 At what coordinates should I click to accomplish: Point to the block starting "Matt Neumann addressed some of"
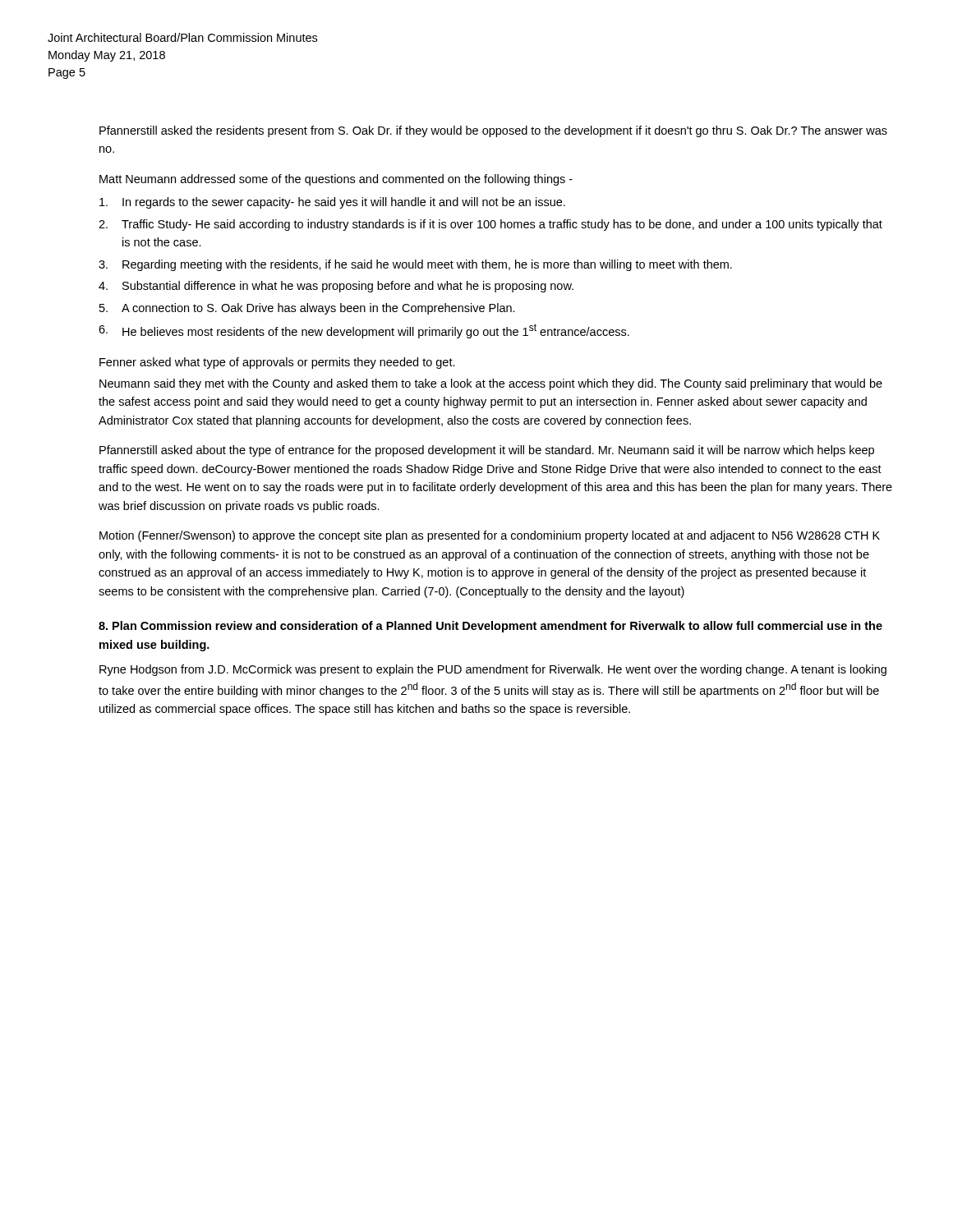pyautogui.click(x=496, y=179)
